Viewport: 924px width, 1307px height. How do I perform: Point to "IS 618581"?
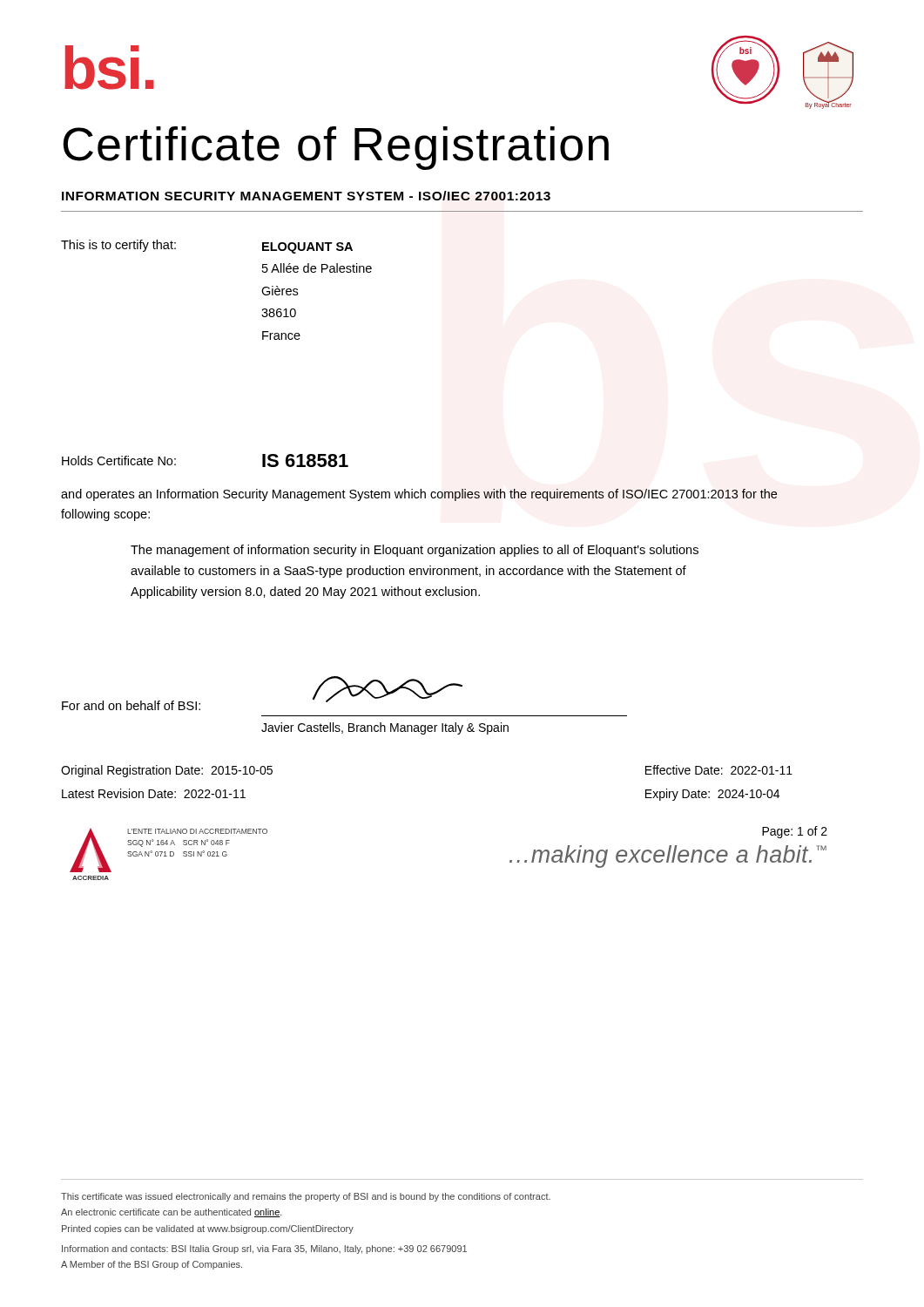pyautogui.click(x=305, y=460)
